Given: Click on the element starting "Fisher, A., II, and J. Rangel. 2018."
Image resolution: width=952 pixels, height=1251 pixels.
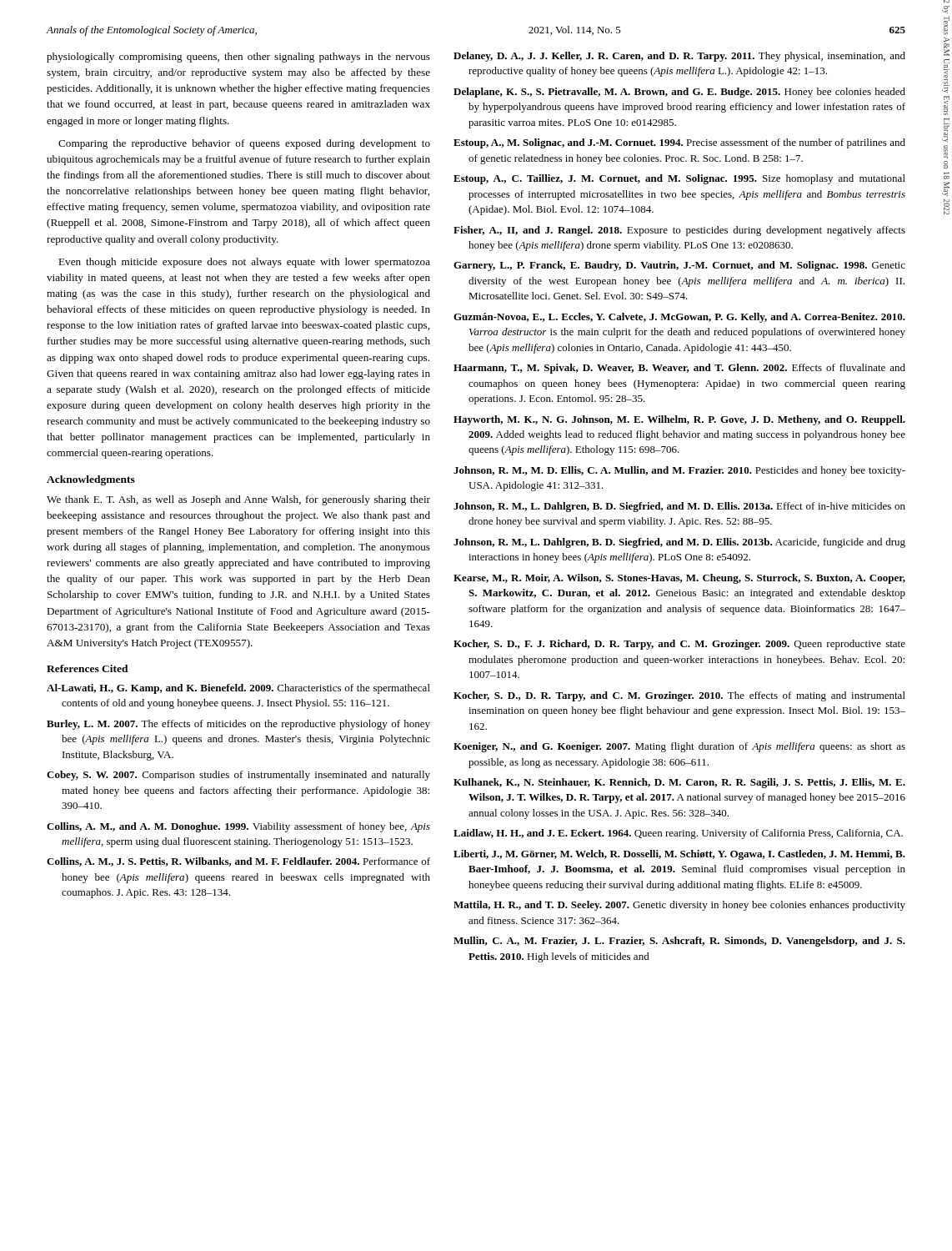Looking at the screenshot, I should (679, 237).
